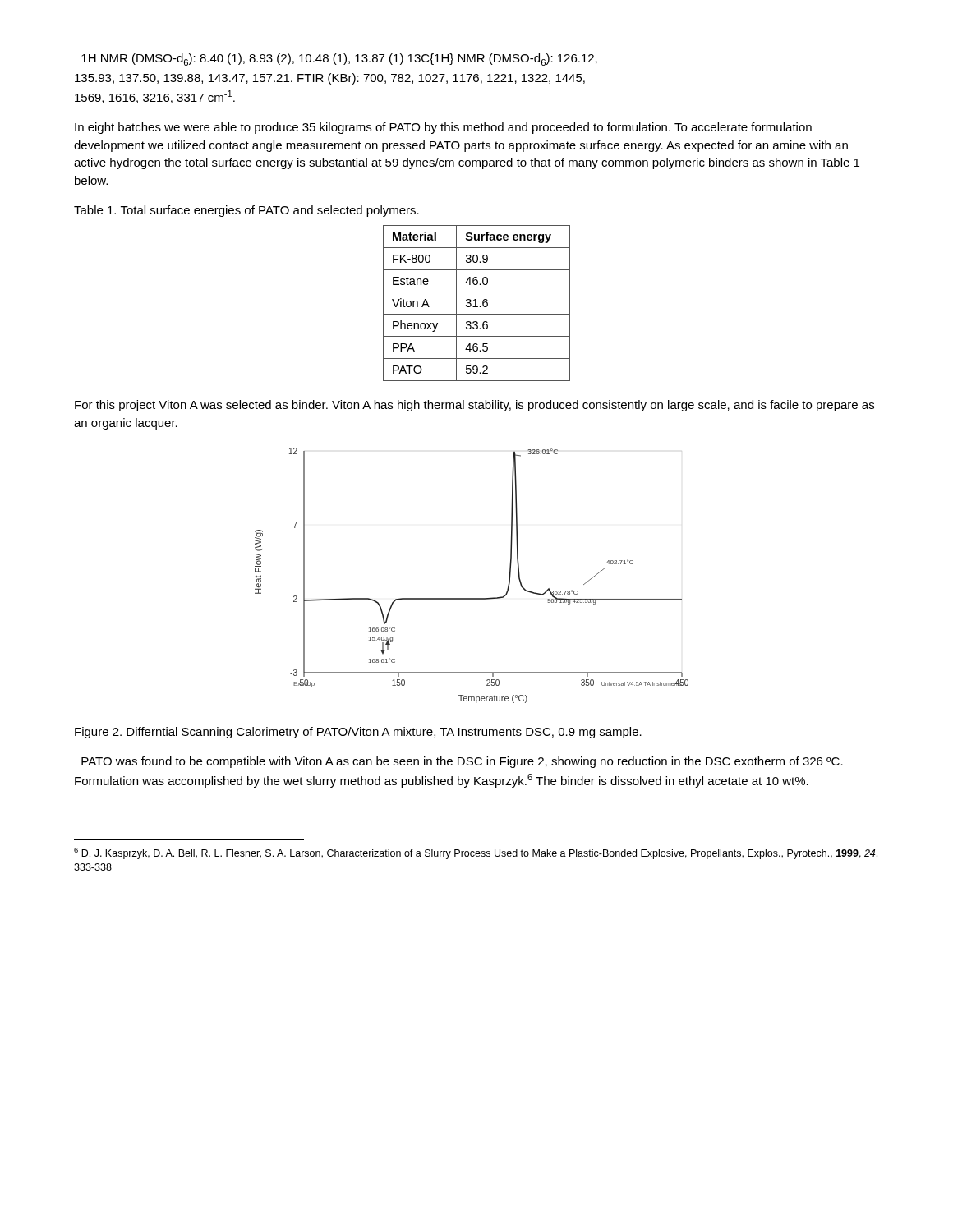Image resolution: width=953 pixels, height=1232 pixels.
Task: Where is the caption that starts "Table 1. Total surface"?
Action: 247,210
